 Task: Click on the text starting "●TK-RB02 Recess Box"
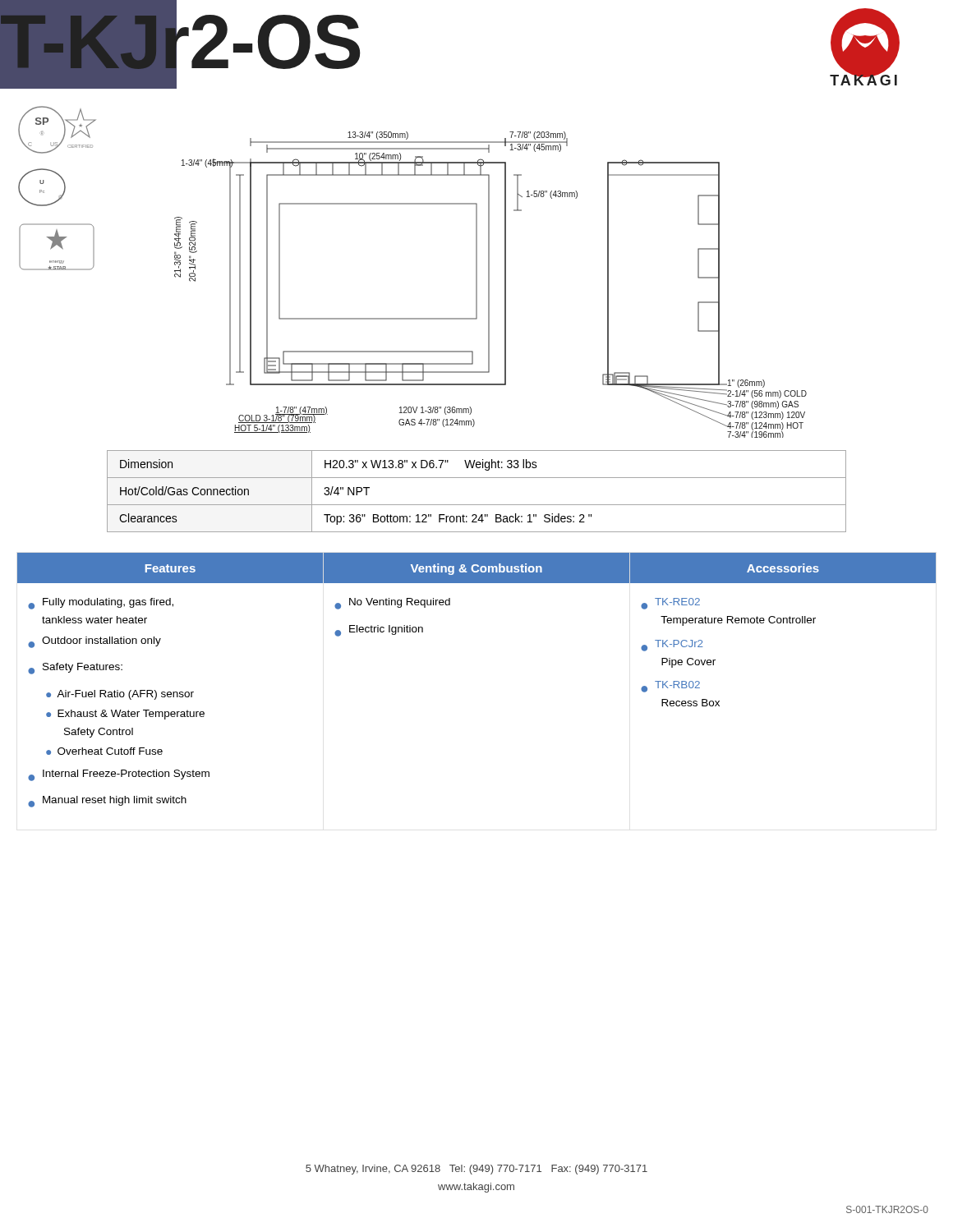(x=680, y=694)
